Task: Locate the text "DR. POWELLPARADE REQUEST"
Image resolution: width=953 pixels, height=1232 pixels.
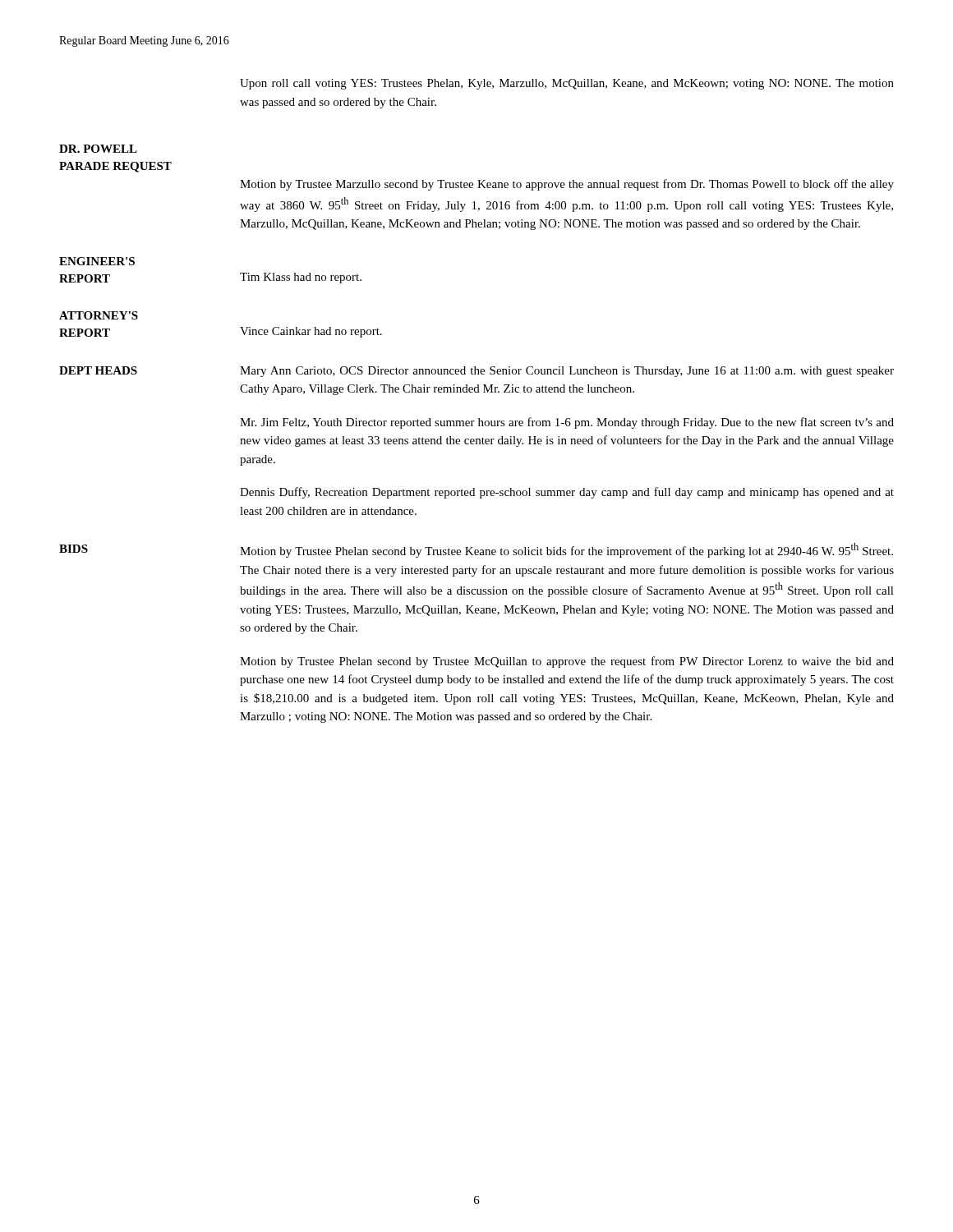Action: pos(115,157)
